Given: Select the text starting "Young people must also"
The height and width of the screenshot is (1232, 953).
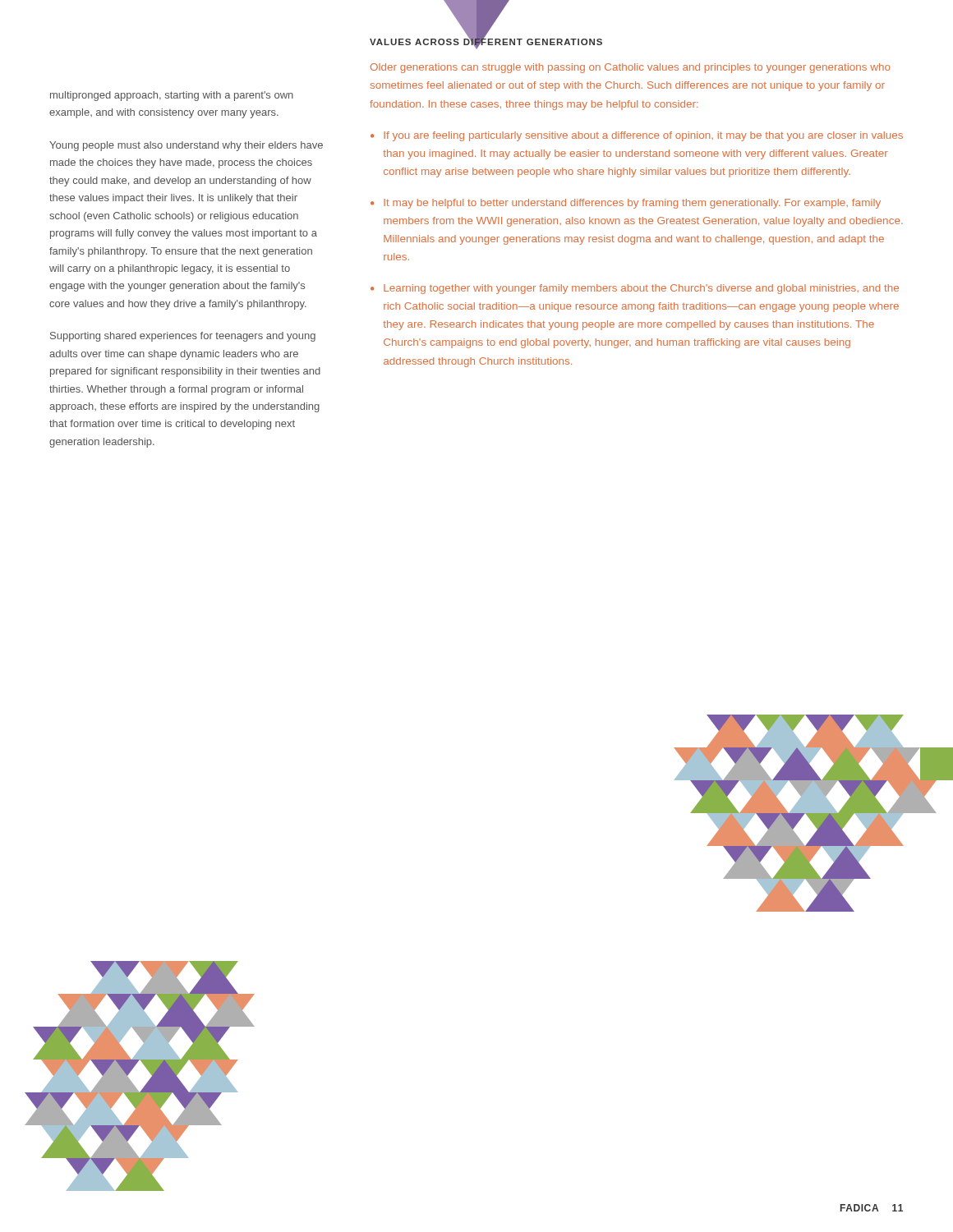Looking at the screenshot, I should [x=186, y=224].
